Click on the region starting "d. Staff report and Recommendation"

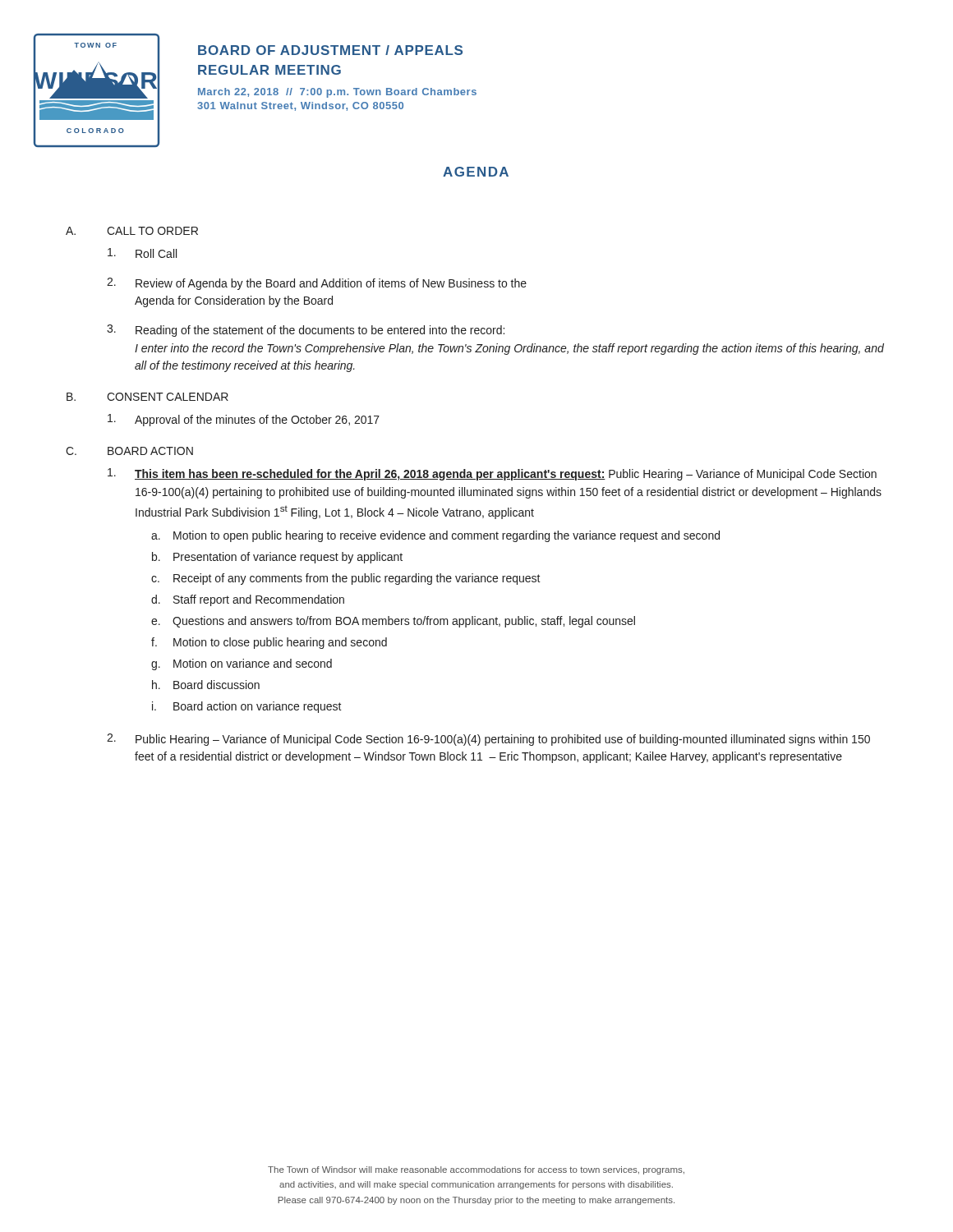pyautogui.click(x=248, y=600)
